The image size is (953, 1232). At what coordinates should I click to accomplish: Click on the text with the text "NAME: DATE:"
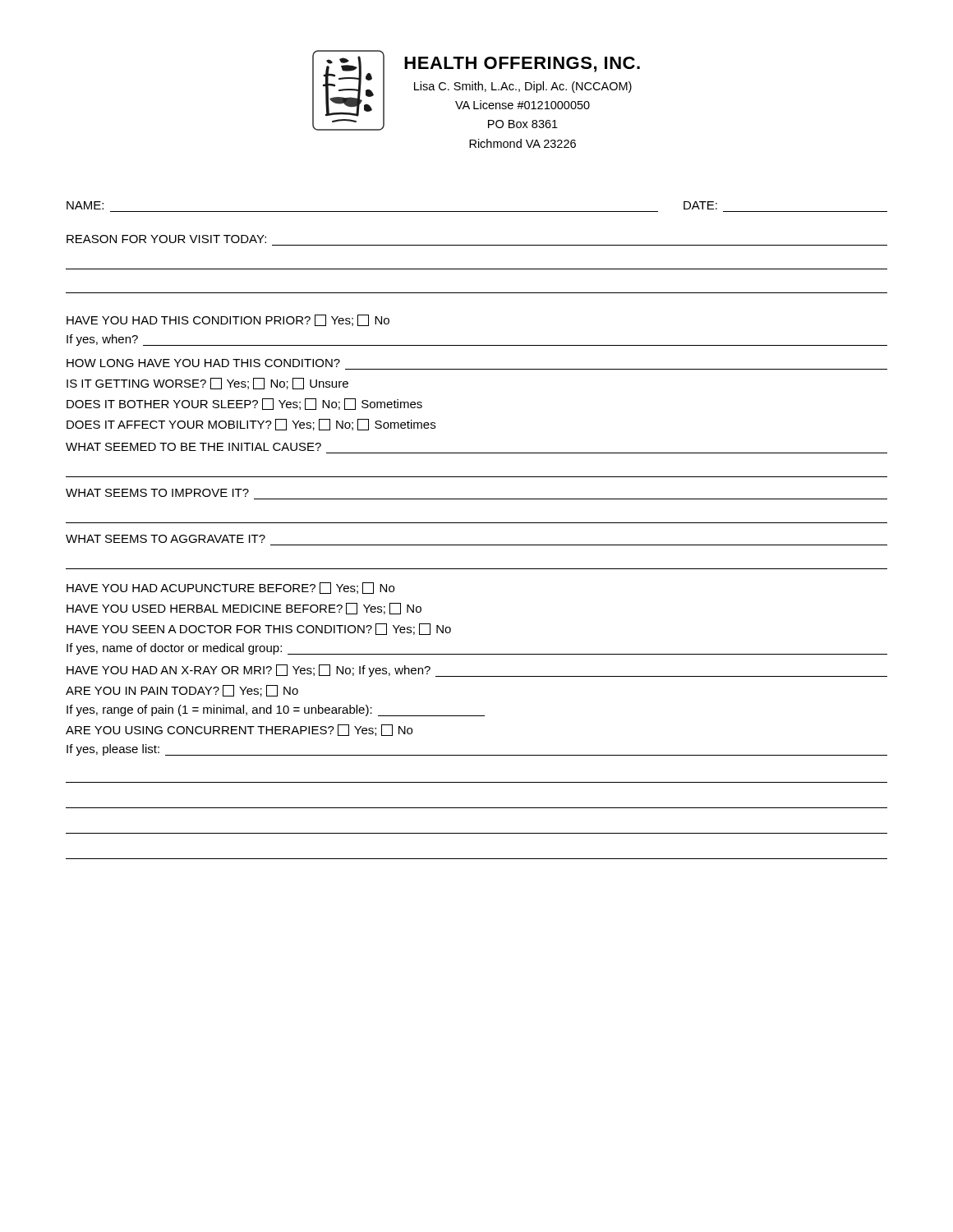point(476,204)
